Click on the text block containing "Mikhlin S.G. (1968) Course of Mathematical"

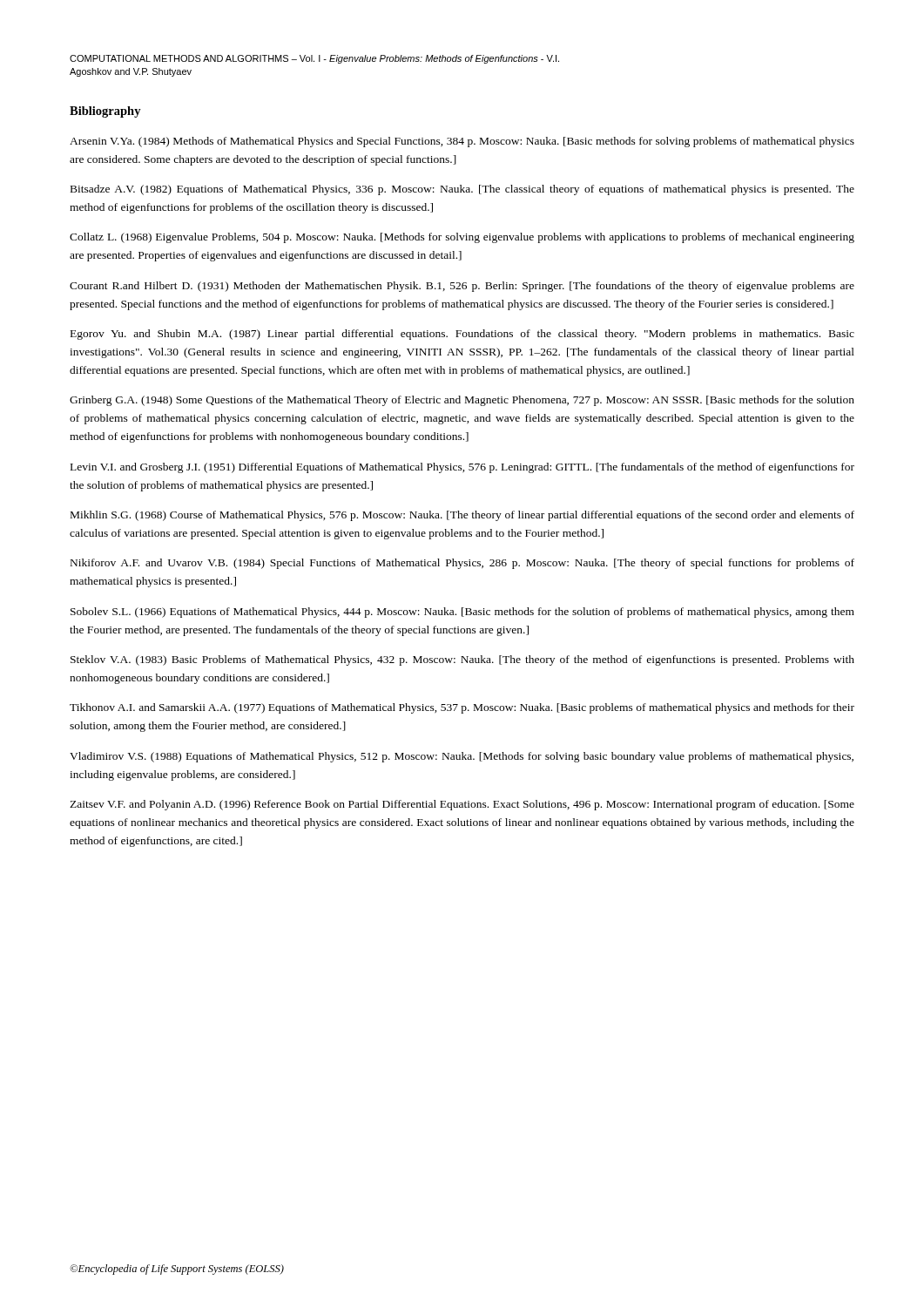(x=462, y=524)
